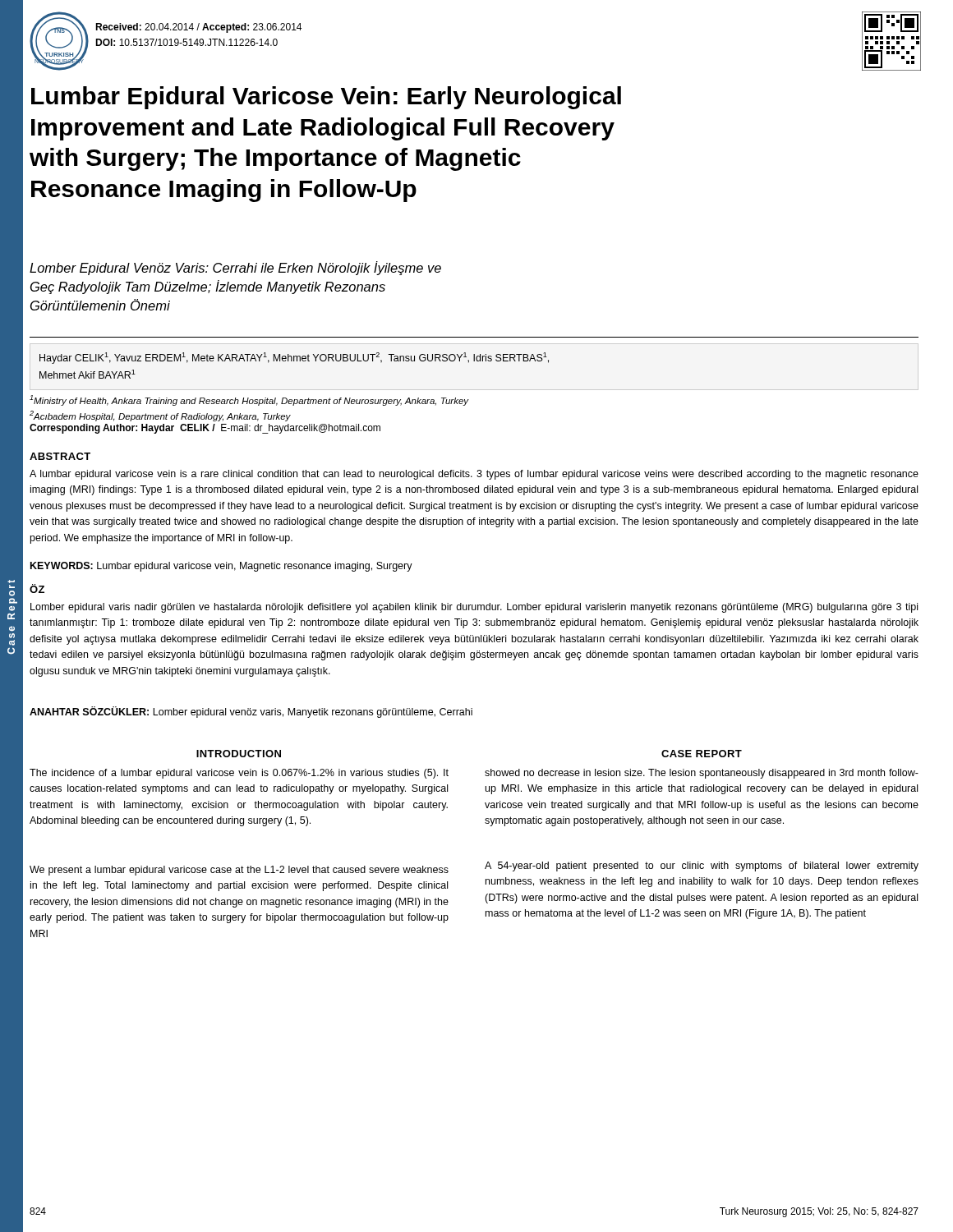Screen dimensions: 1232x953
Task: Click on the text block with the text "A lumbar epidural varicose vein is a"
Action: 474,506
